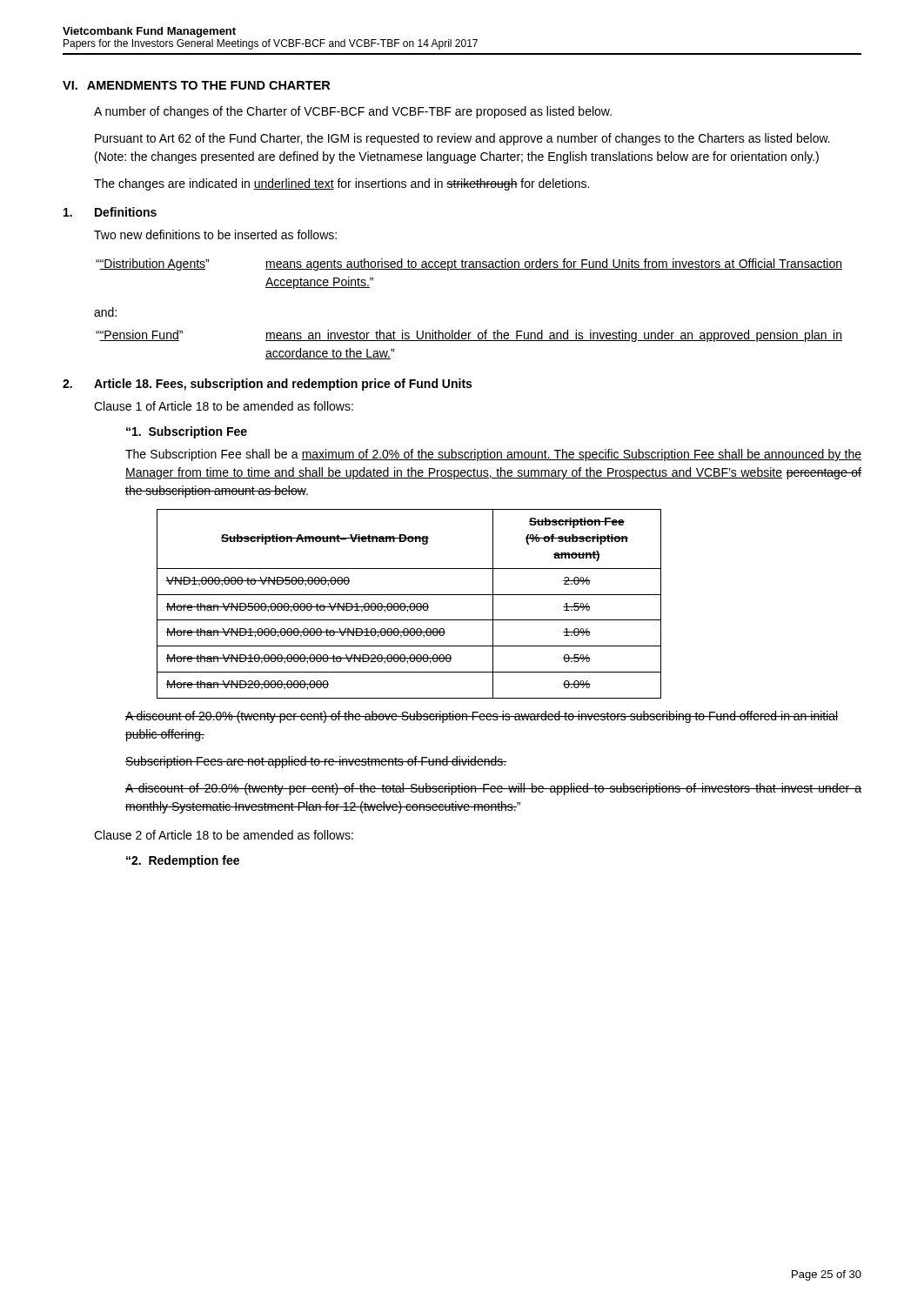The width and height of the screenshot is (924, 1305).
Task: Point to the region starting "Subscription Fees are"
Action: click(493, 762)
